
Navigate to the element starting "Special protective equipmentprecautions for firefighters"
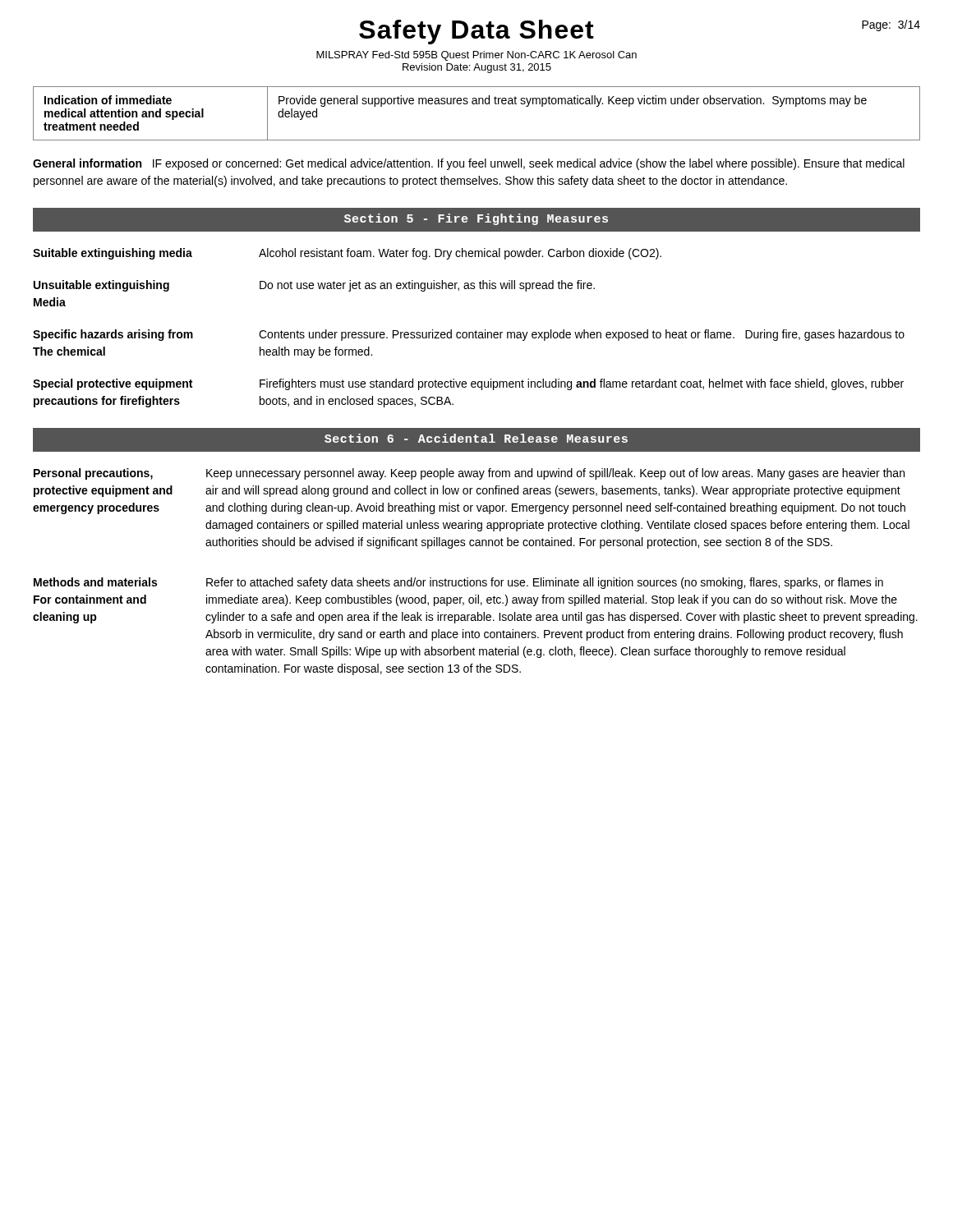click(x=476, y=393)
